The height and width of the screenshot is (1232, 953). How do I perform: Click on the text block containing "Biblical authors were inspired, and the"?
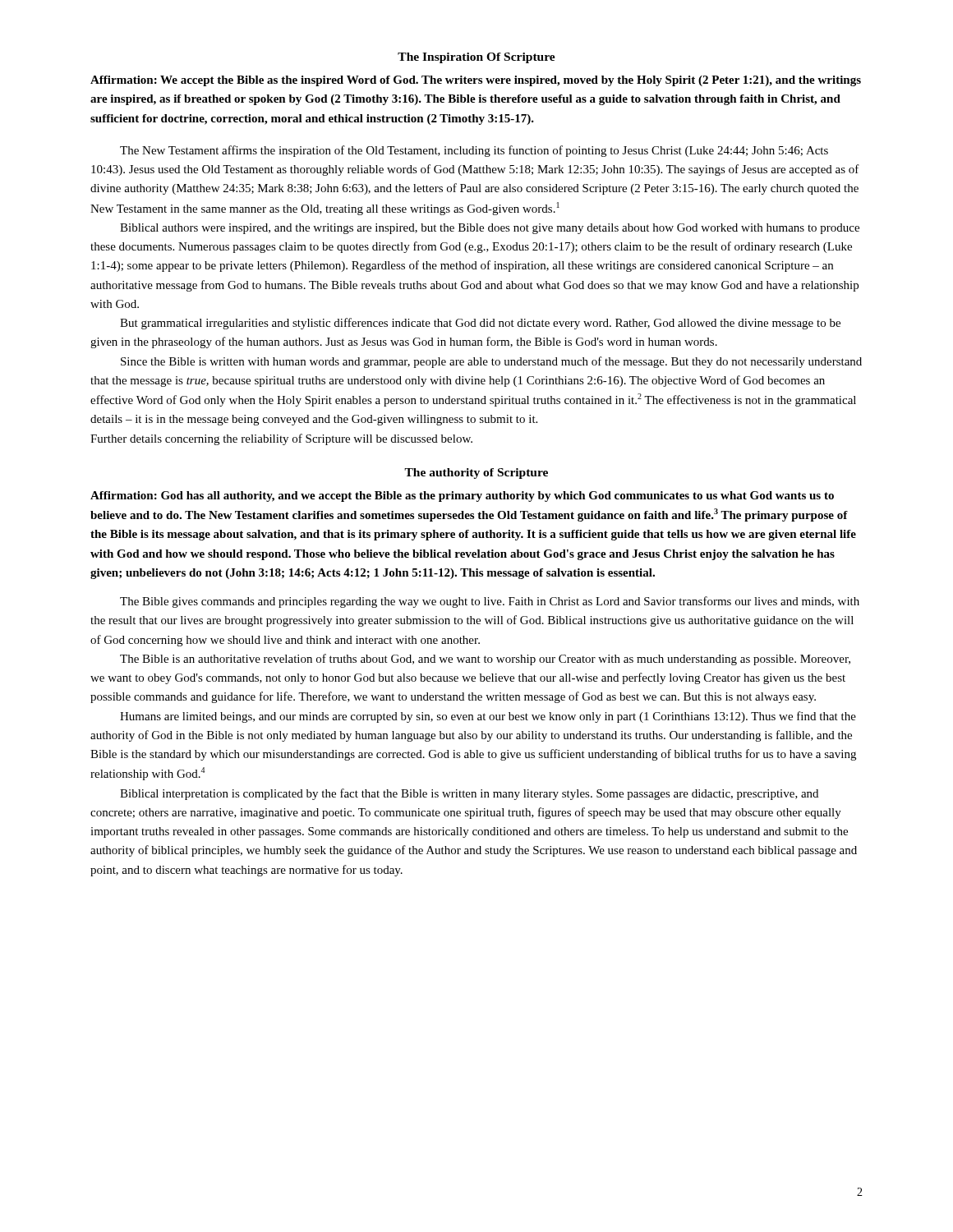tap(475, 265)
